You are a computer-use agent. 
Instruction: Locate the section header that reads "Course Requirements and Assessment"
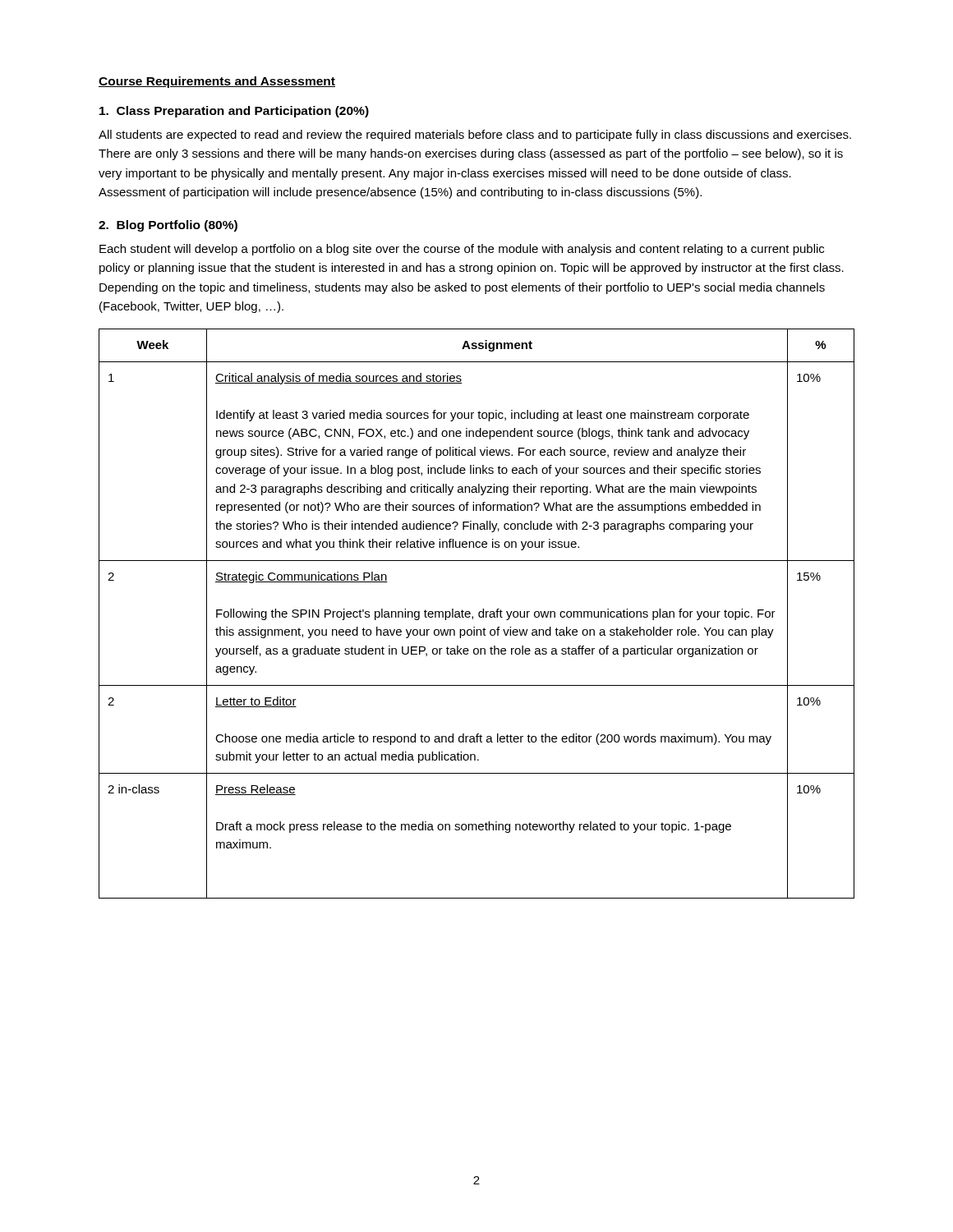tap(217, 81)
